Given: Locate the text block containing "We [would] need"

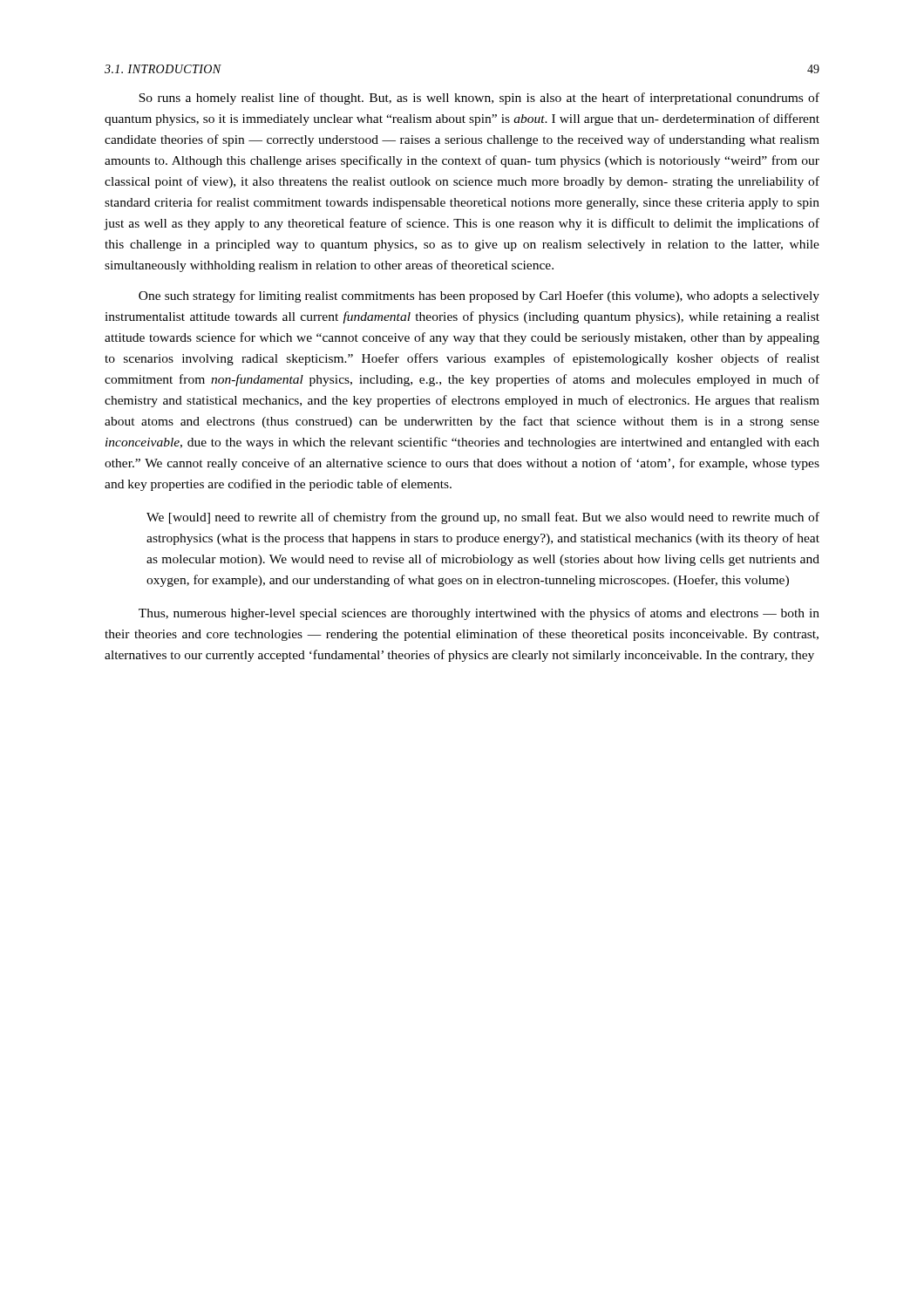Looking at the screenshot, I should tap(483, 549).
